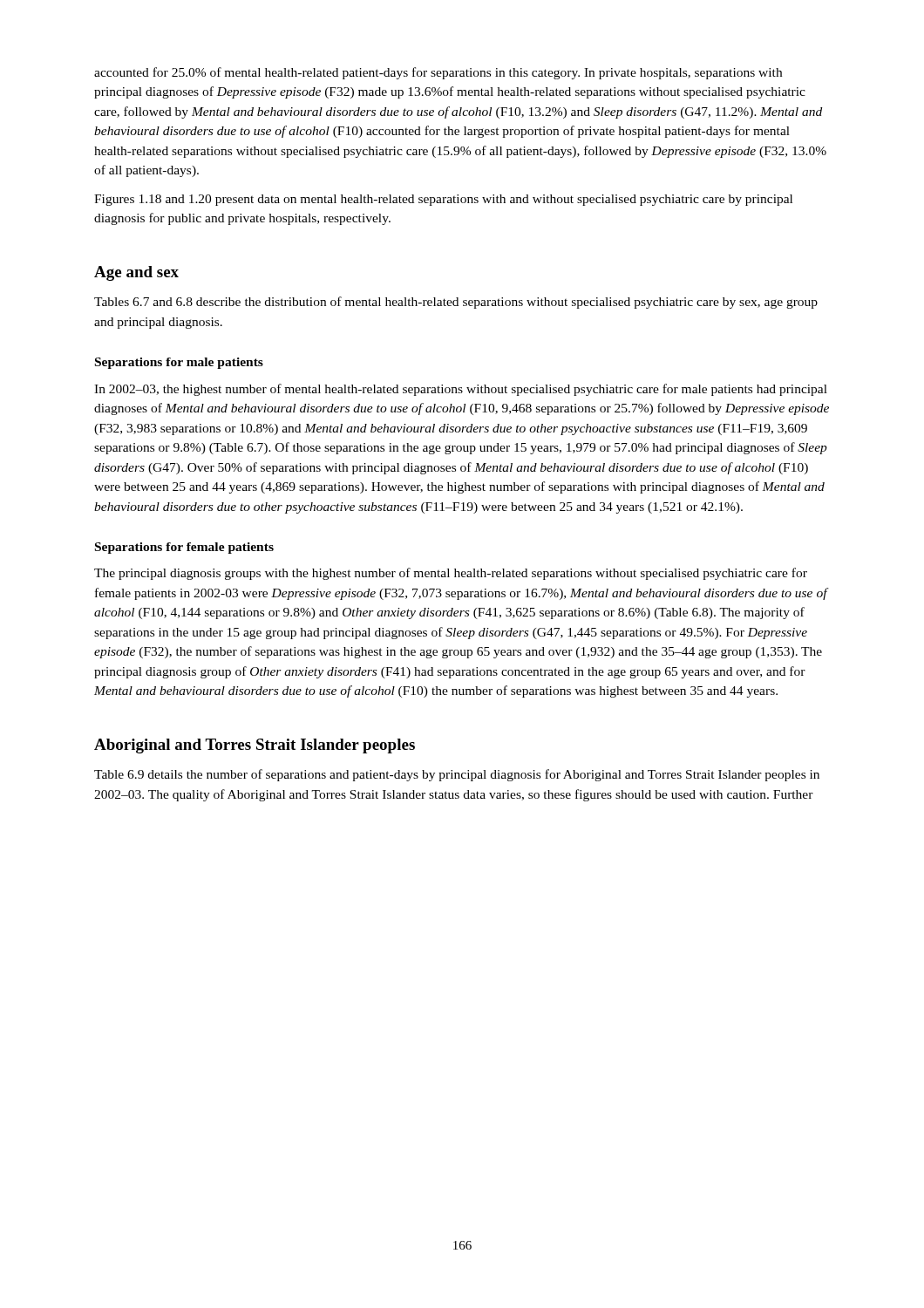Click the section header that begins "Aboriginal and Torres"
Screen dimensions: 1308x924
[255, 744]
